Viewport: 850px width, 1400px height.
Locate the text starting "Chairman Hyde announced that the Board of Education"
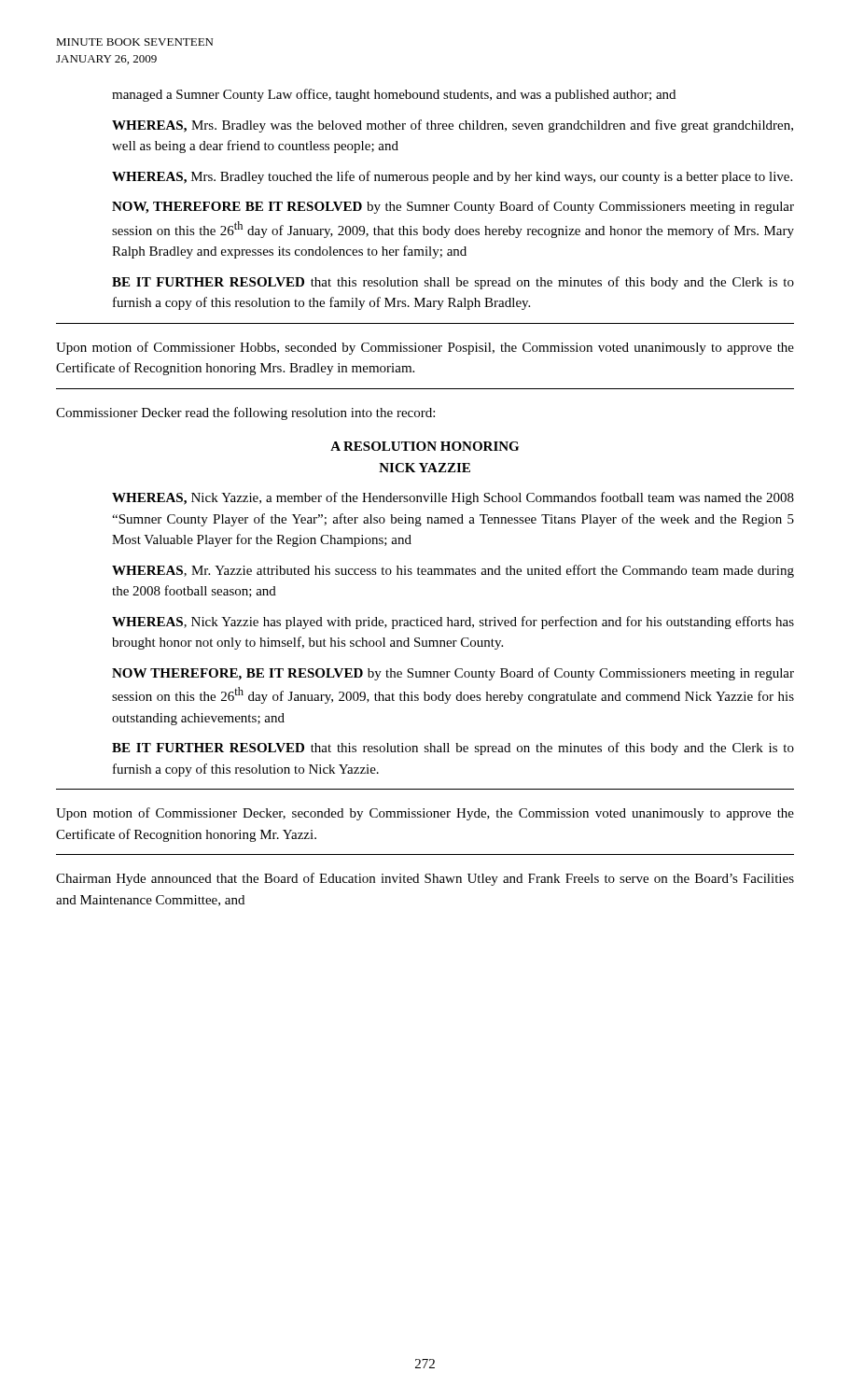coord(425,889)
